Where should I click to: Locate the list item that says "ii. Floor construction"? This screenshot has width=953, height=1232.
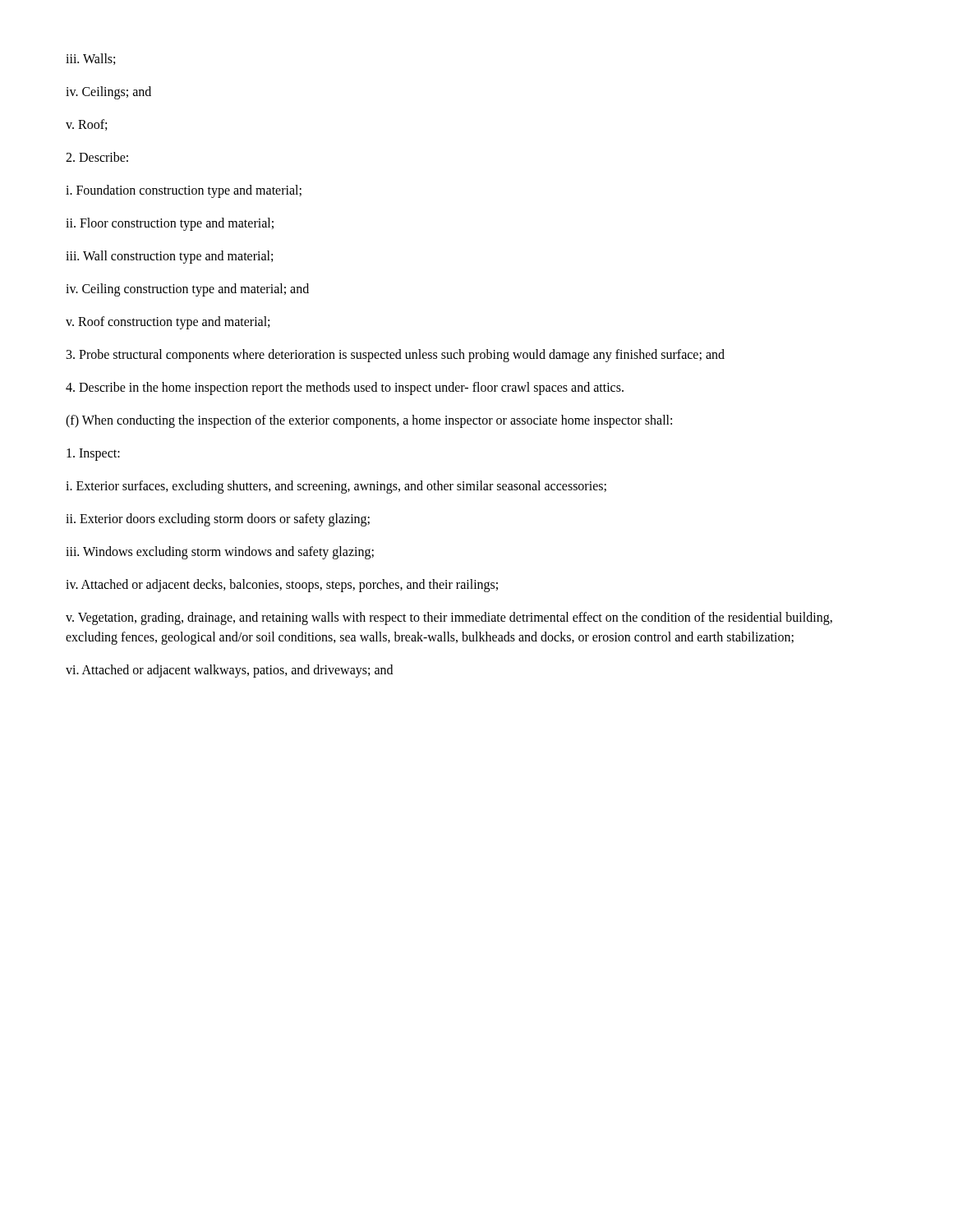click(x=170, y=223)
